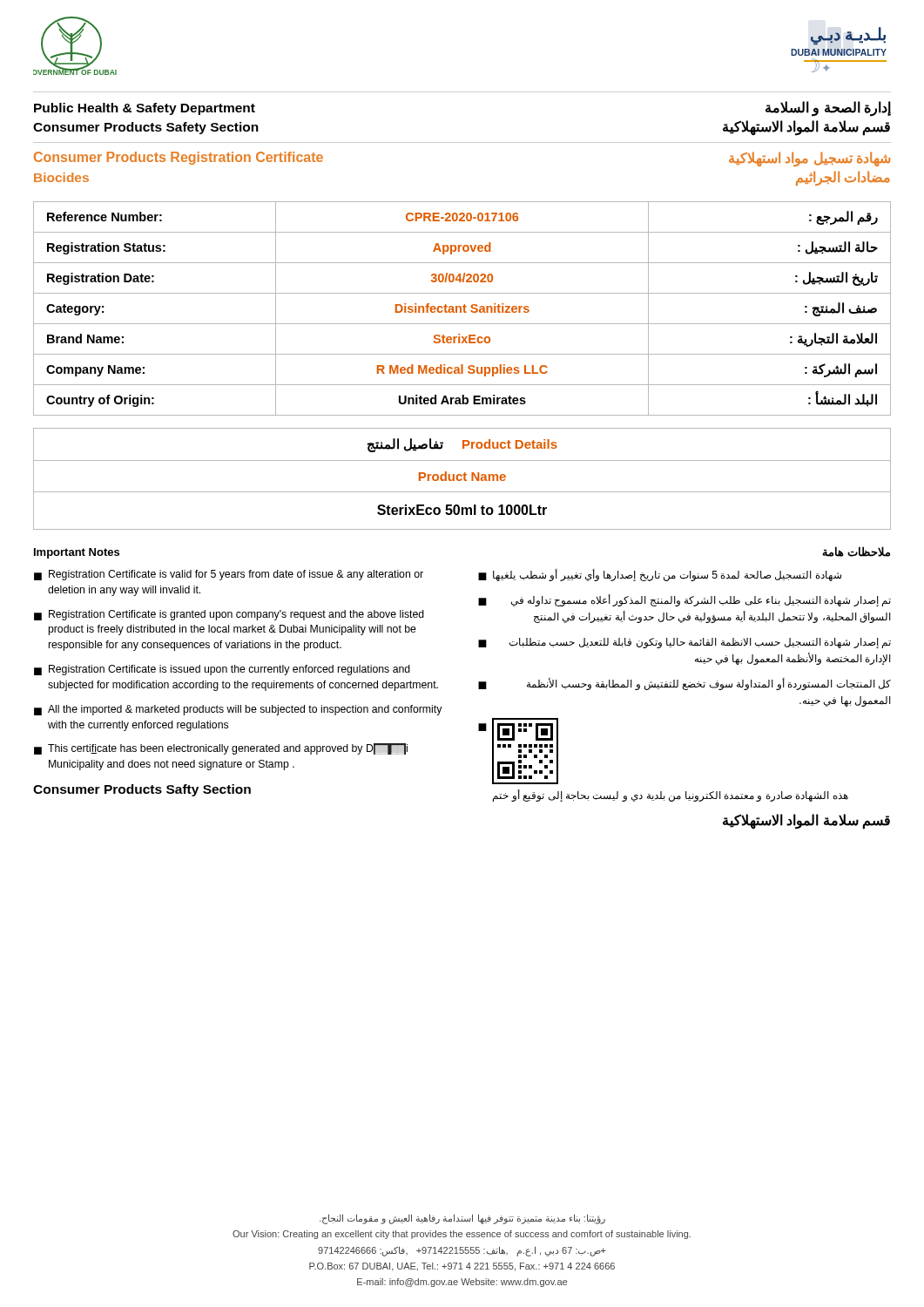Click on the list item that reads "■ All the imported & marketed products"
Screen dimensions: 1307x924
click(x=240, y=718)
